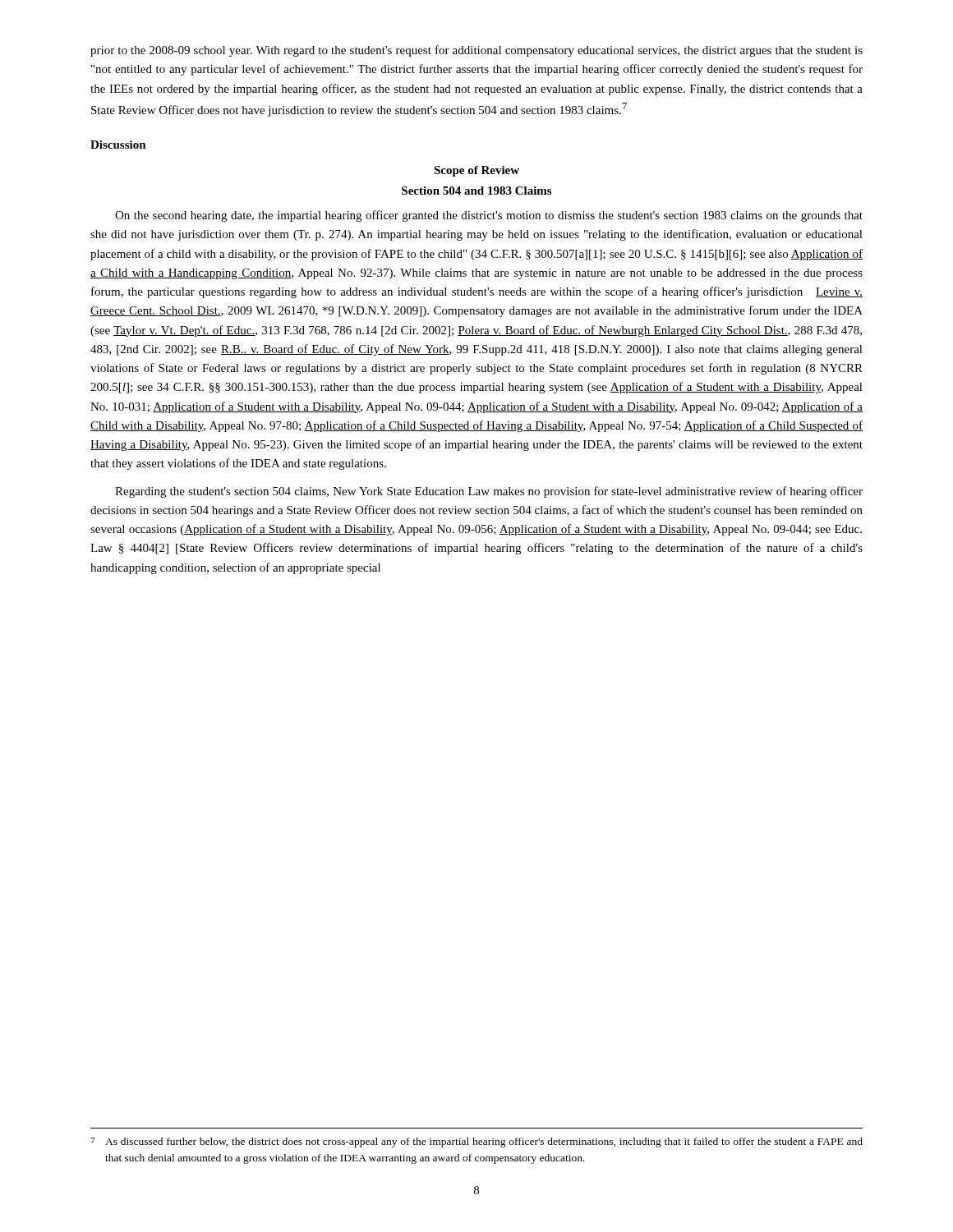Find the element starting "Section 504 and 1983 Claims"
The width and height of the screenshot is (953, 1232).
pyautogui.click(x=476, y=191)
